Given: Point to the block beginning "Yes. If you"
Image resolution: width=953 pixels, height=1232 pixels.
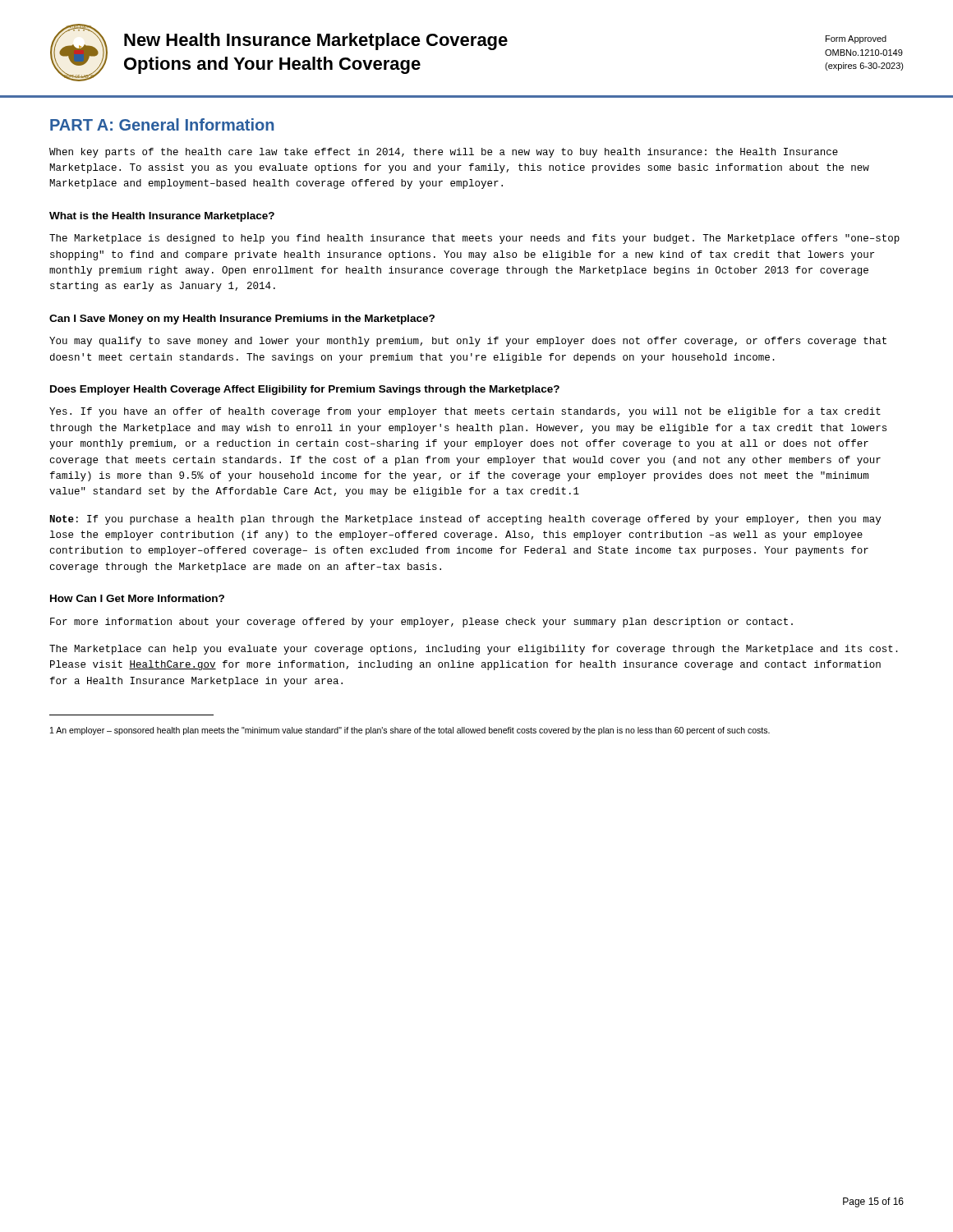Looking at the screenshot, I should [x=476, y=453].
